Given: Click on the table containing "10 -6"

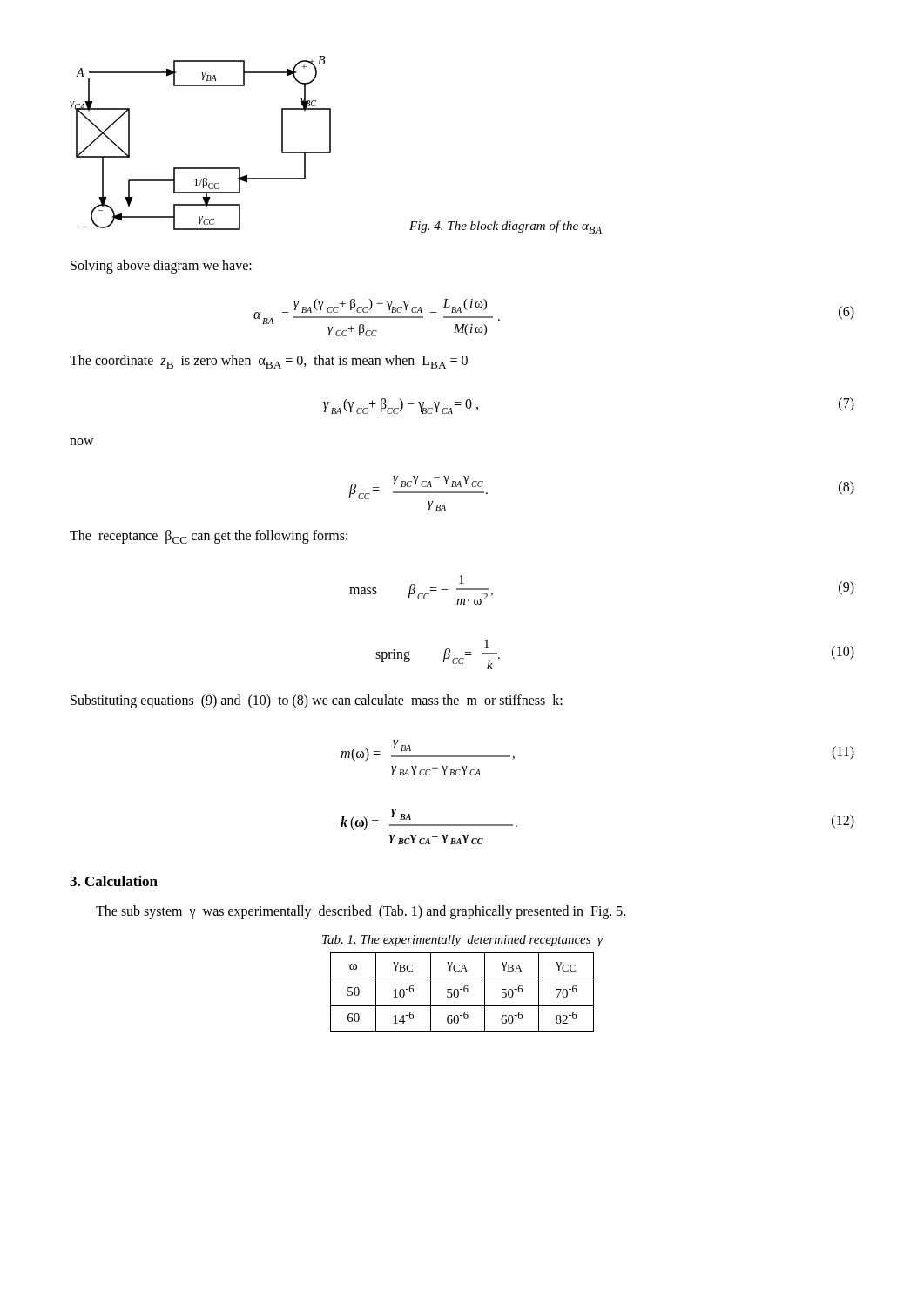Looking at the screenshot, I should 462,992.
